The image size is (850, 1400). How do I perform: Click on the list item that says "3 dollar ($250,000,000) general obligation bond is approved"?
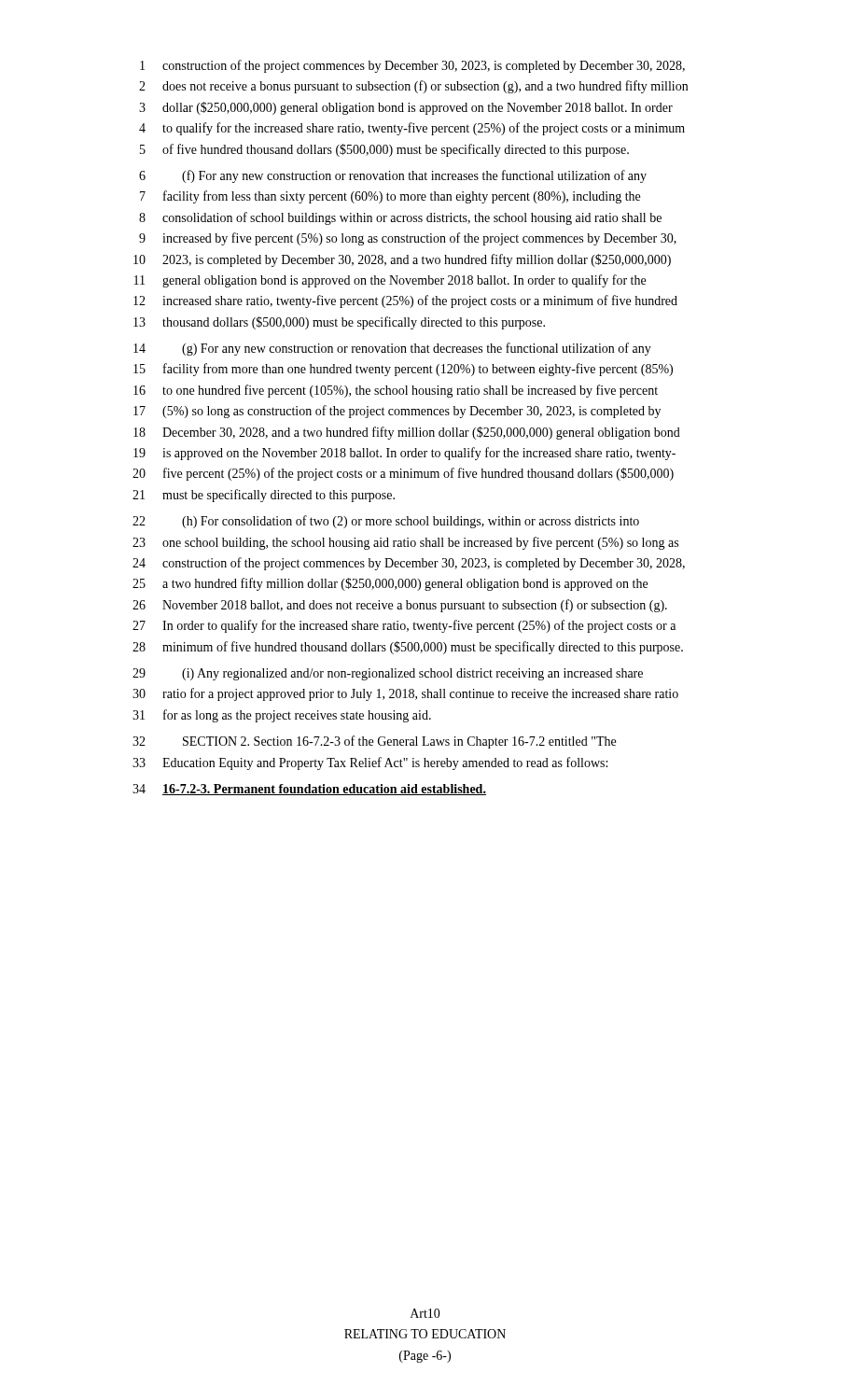(x=425, y=108)
